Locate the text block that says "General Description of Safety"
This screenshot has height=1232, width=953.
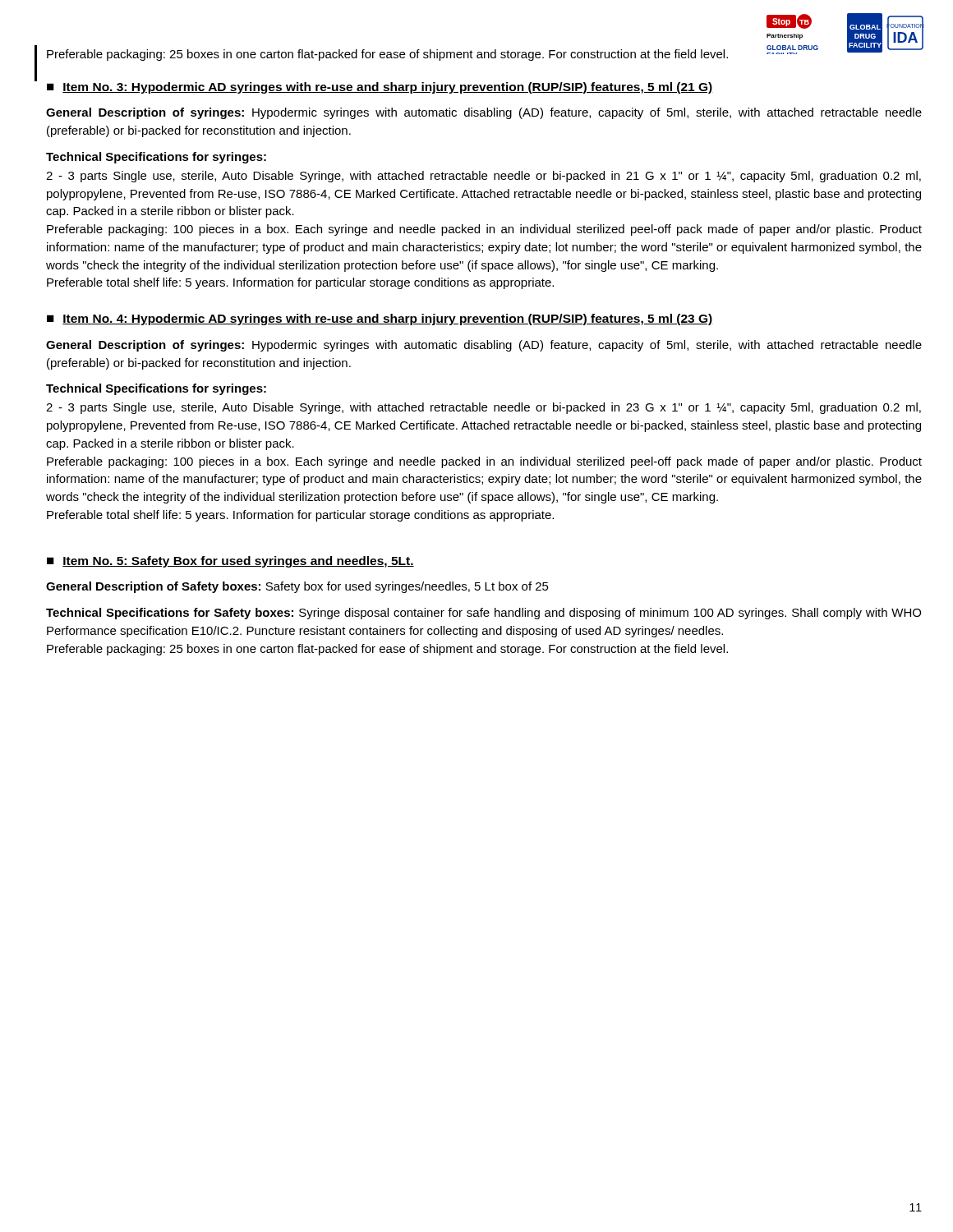[x=297, y=586]
